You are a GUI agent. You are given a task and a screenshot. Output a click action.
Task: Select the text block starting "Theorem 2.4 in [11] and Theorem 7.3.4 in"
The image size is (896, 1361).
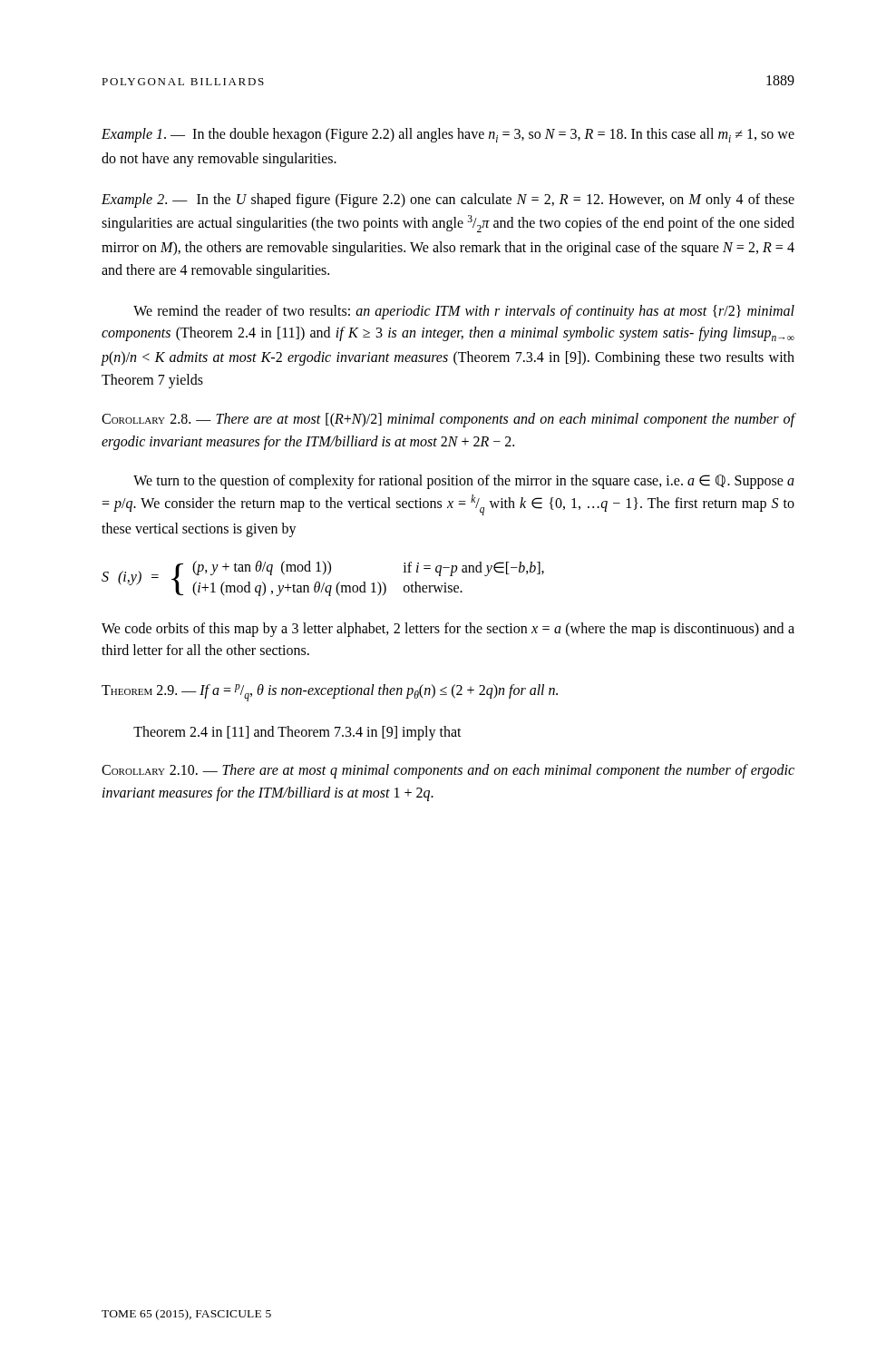(x=448, y=732)
